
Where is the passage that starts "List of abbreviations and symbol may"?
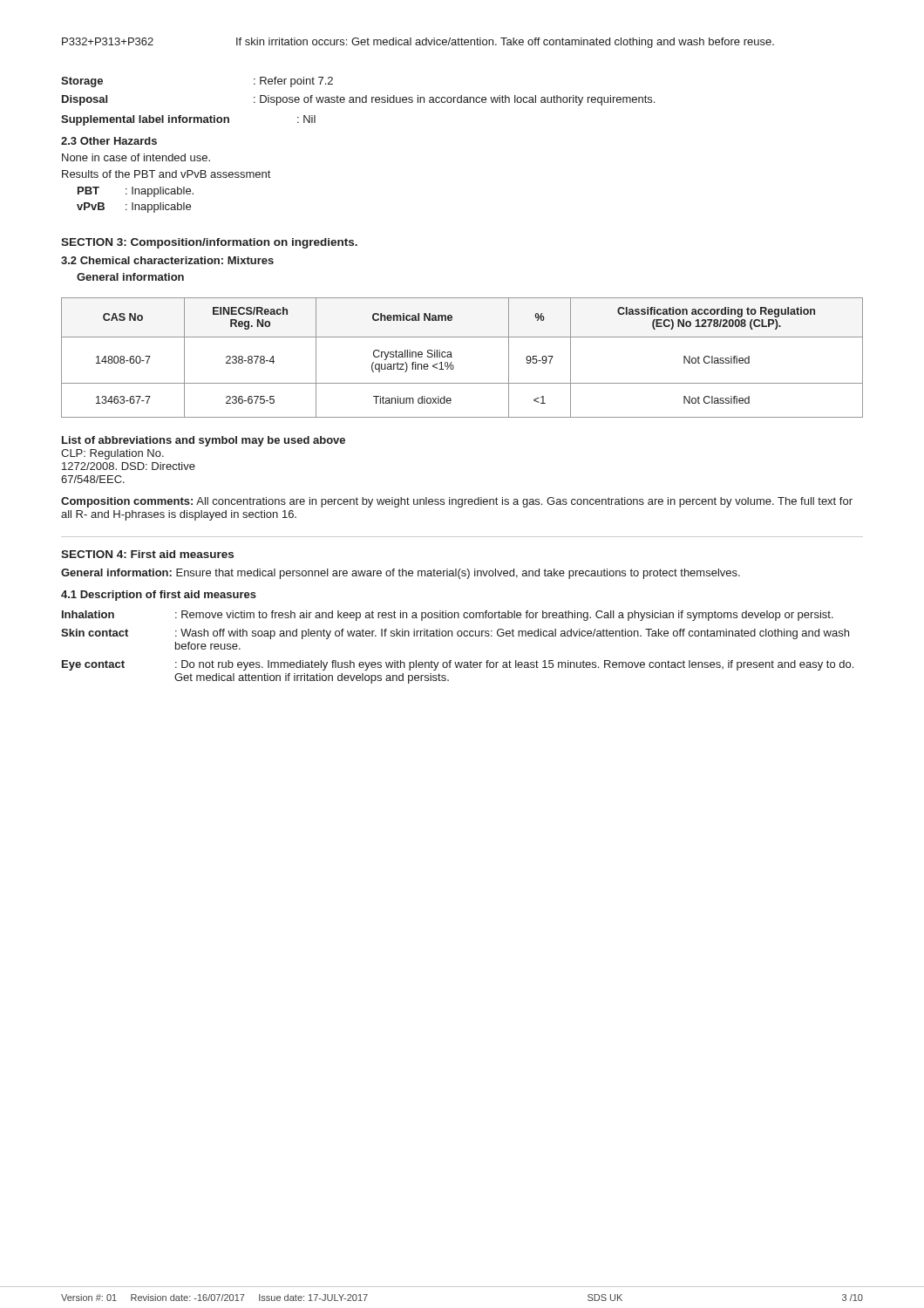click(x=204, y=441)
